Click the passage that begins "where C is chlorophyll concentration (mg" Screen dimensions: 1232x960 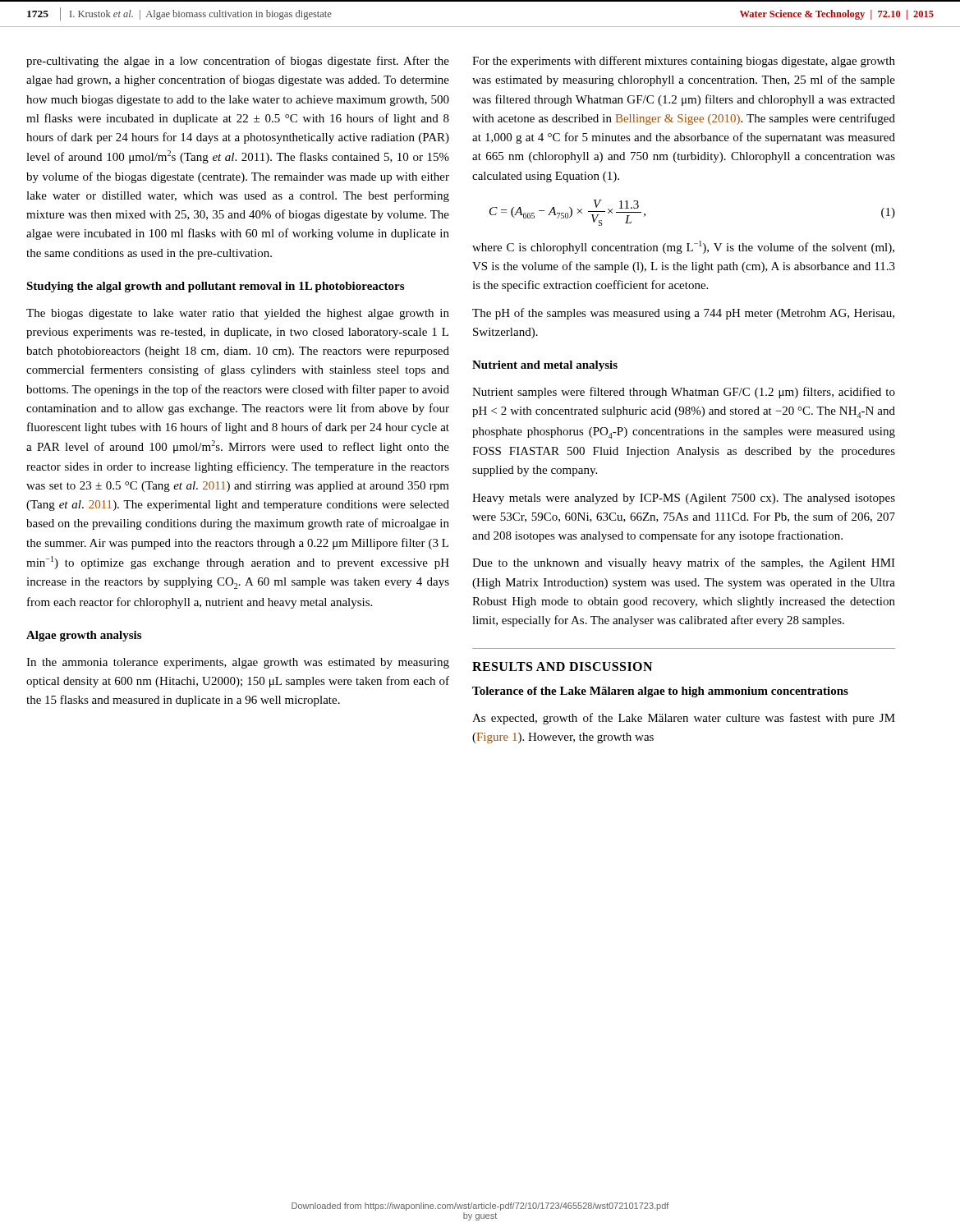(x=684, y=289)
